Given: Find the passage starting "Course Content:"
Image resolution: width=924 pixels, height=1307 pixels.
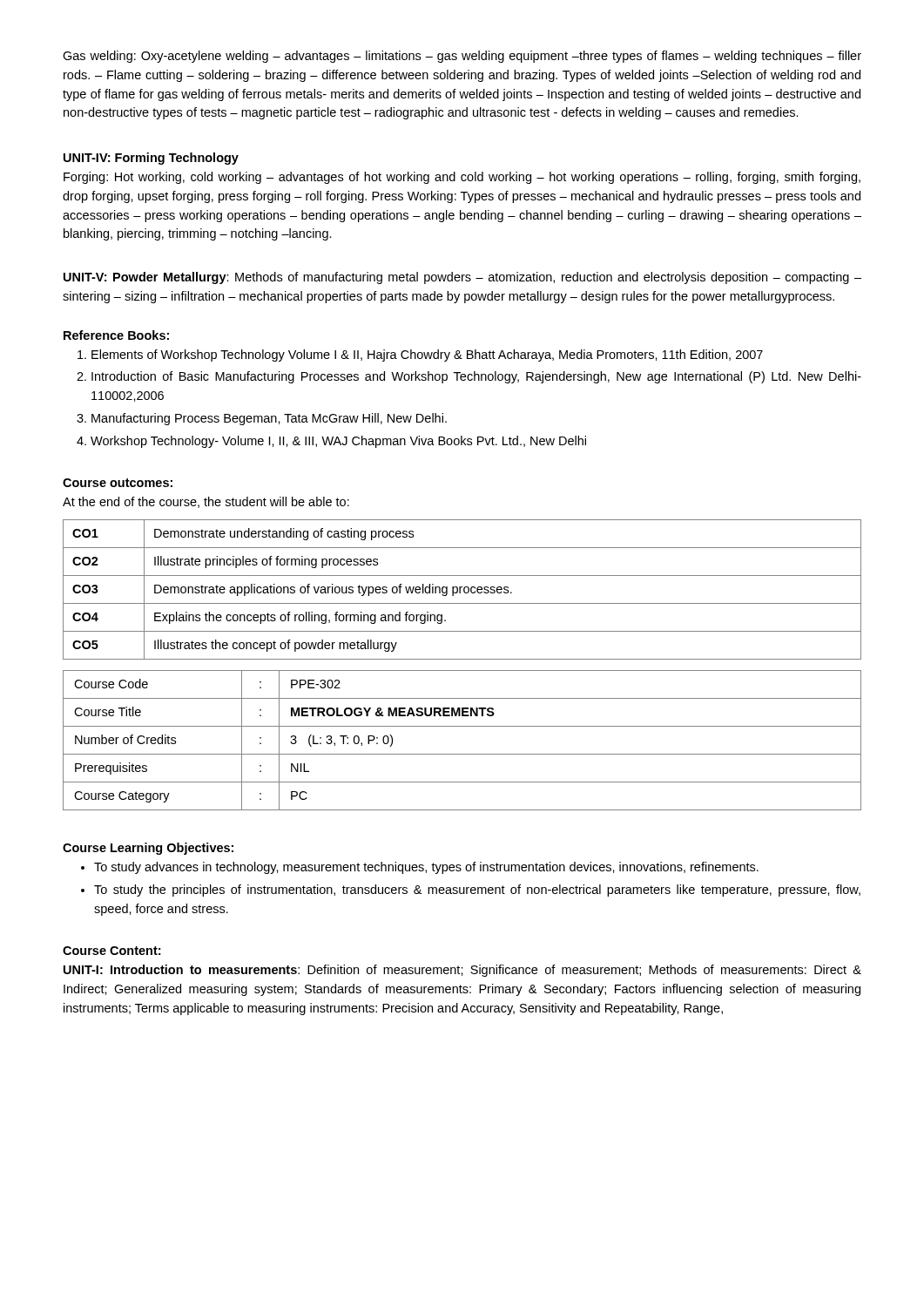Looking at the screenshot, I should [112, 951].
